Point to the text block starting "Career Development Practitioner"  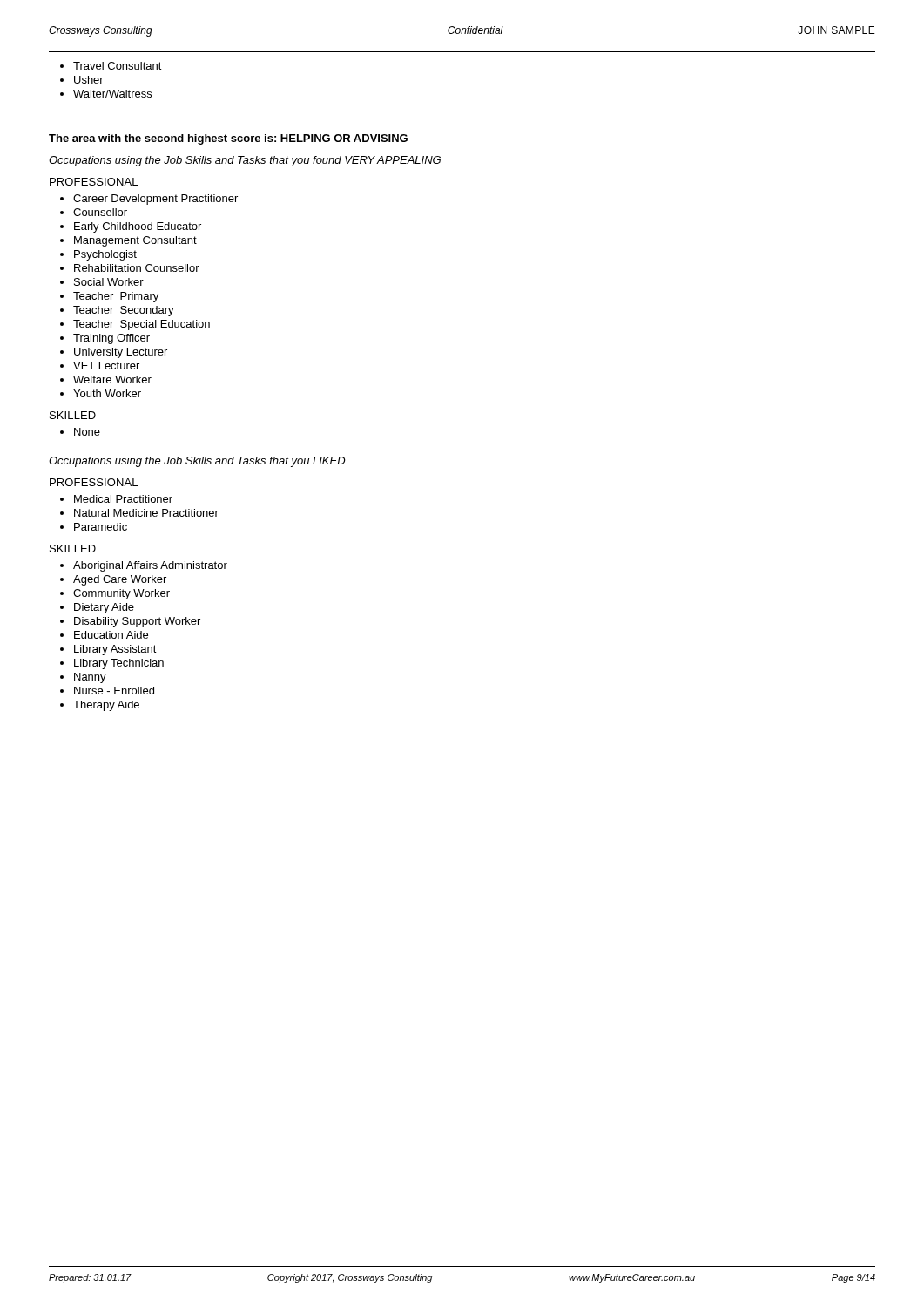pyautogui.click(x=155, y=200)
